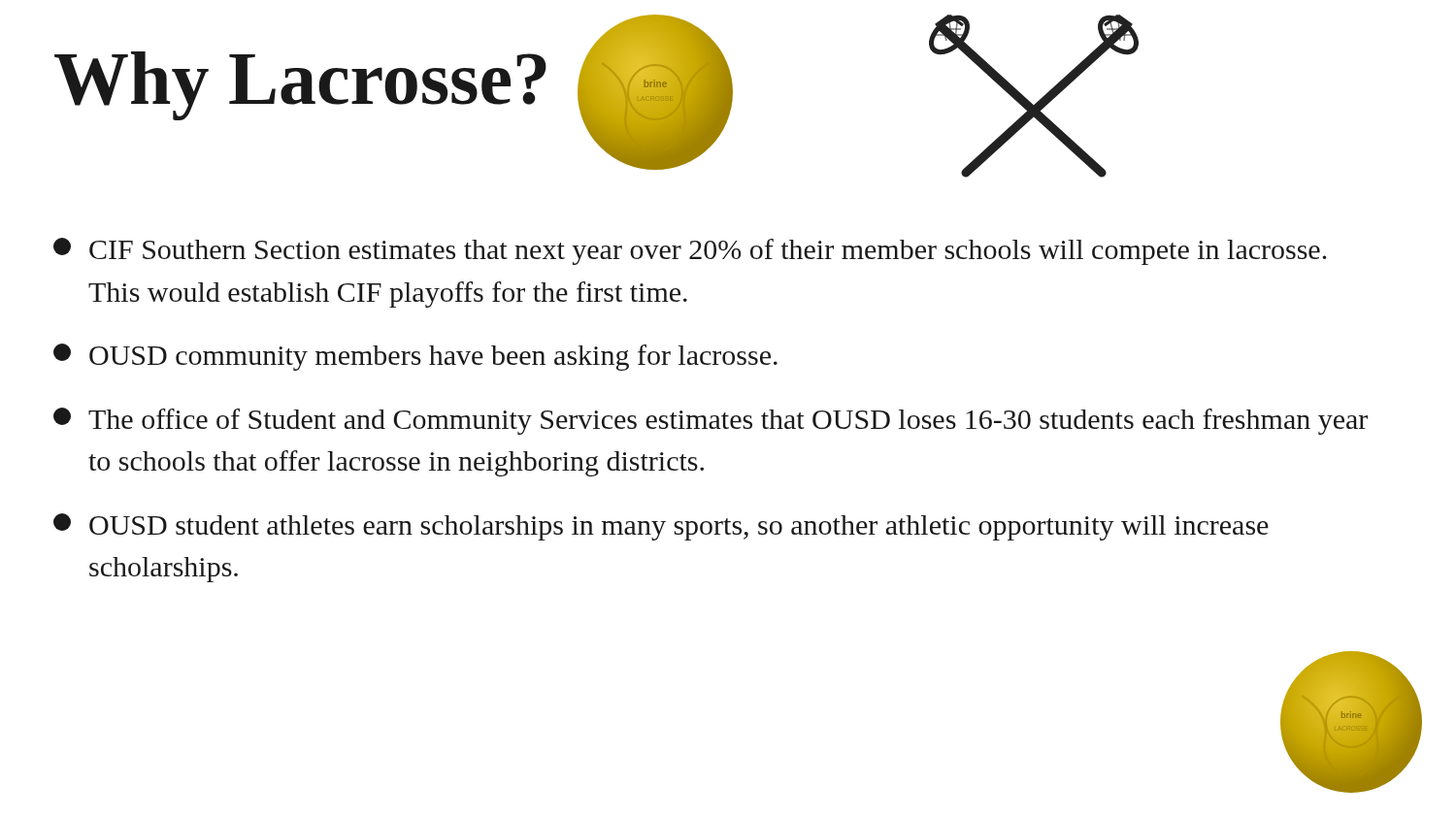The width and height of the screenshot is (1456, 819).
Task: Find "Why Lacrosse?" on this page
Action: [302, 79]
